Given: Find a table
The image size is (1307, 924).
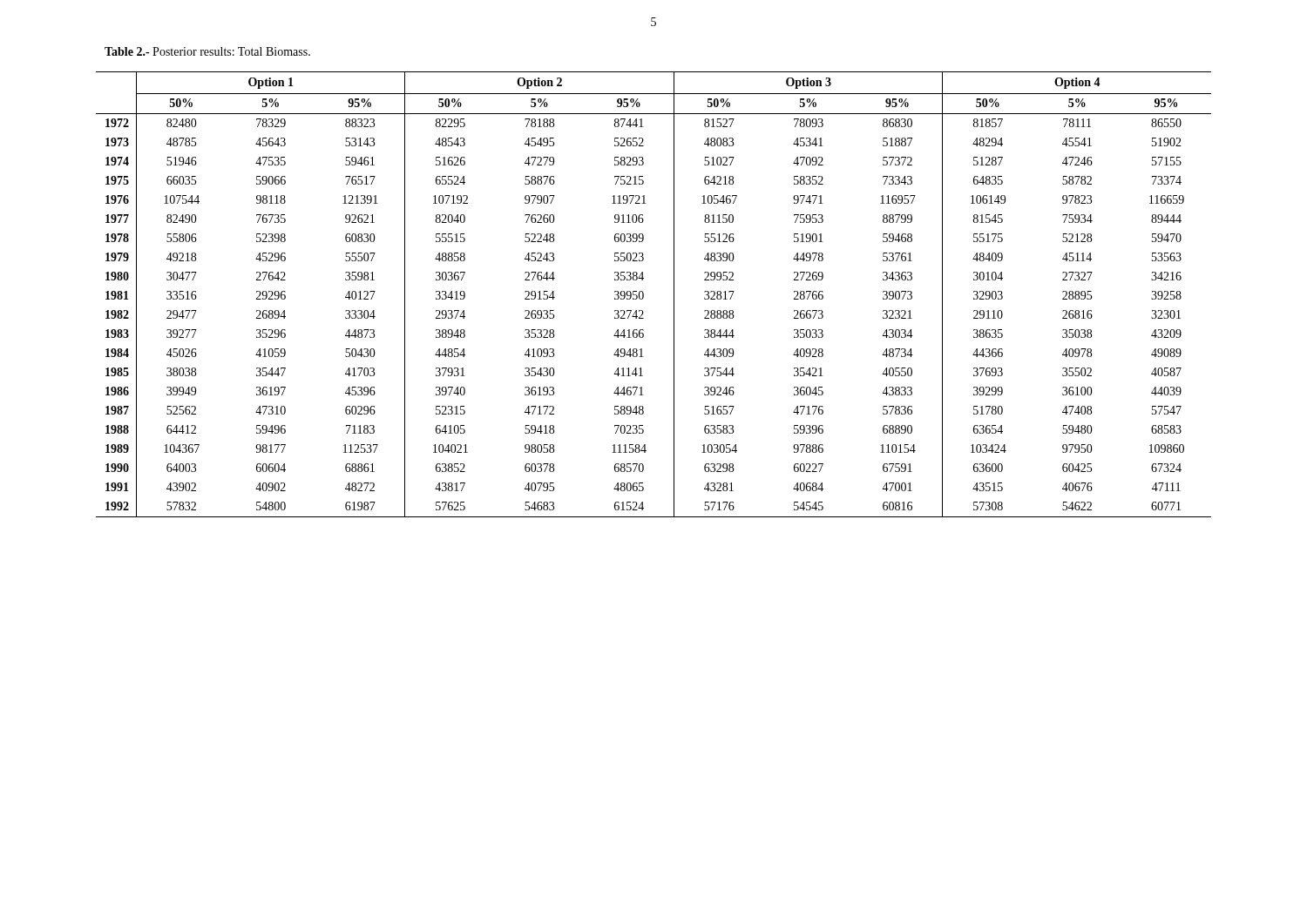Looking at the screenshot, I should (654, 294).
